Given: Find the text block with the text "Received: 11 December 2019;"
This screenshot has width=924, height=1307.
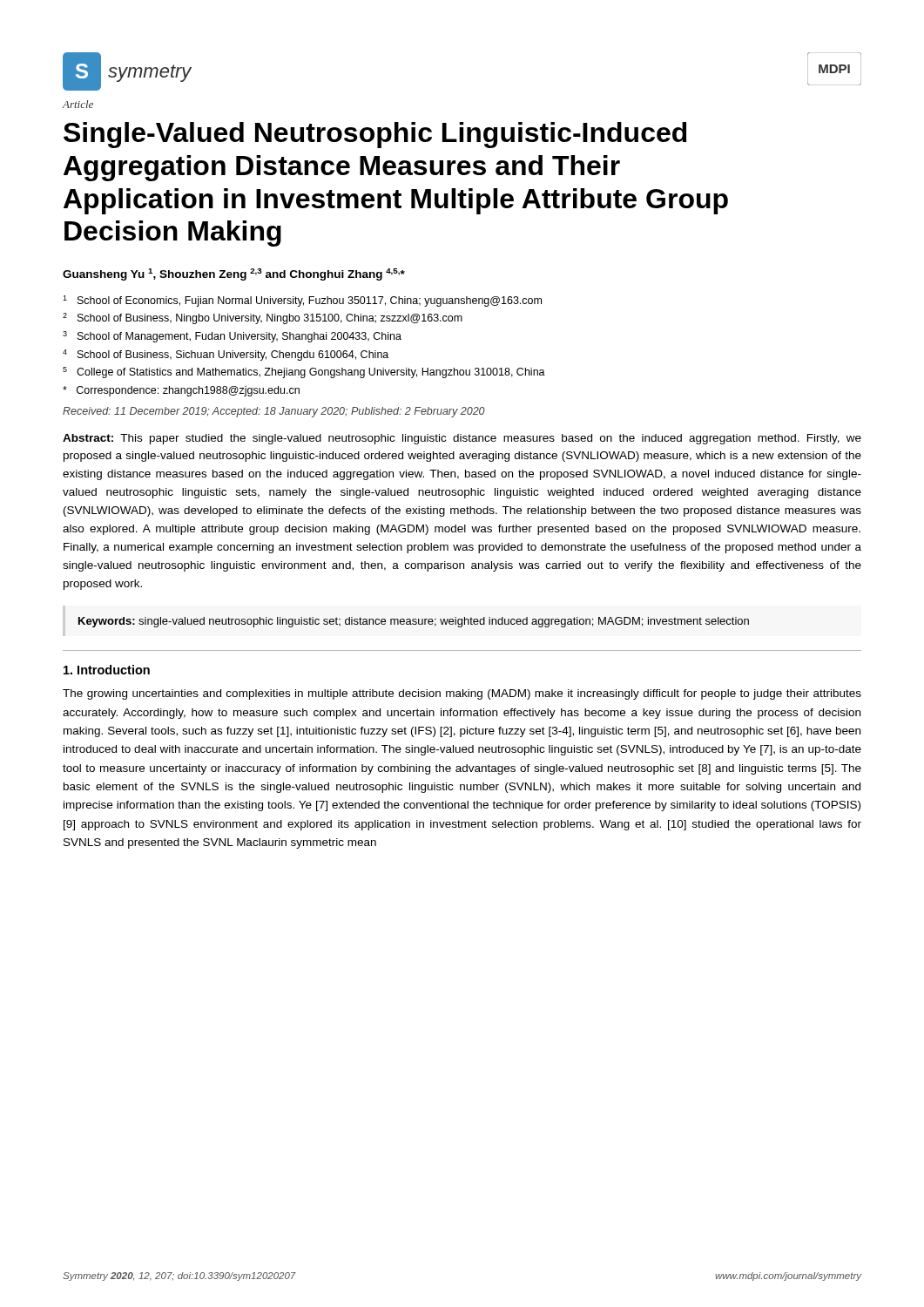Looking at the screenshot, I should click(274, 411).
